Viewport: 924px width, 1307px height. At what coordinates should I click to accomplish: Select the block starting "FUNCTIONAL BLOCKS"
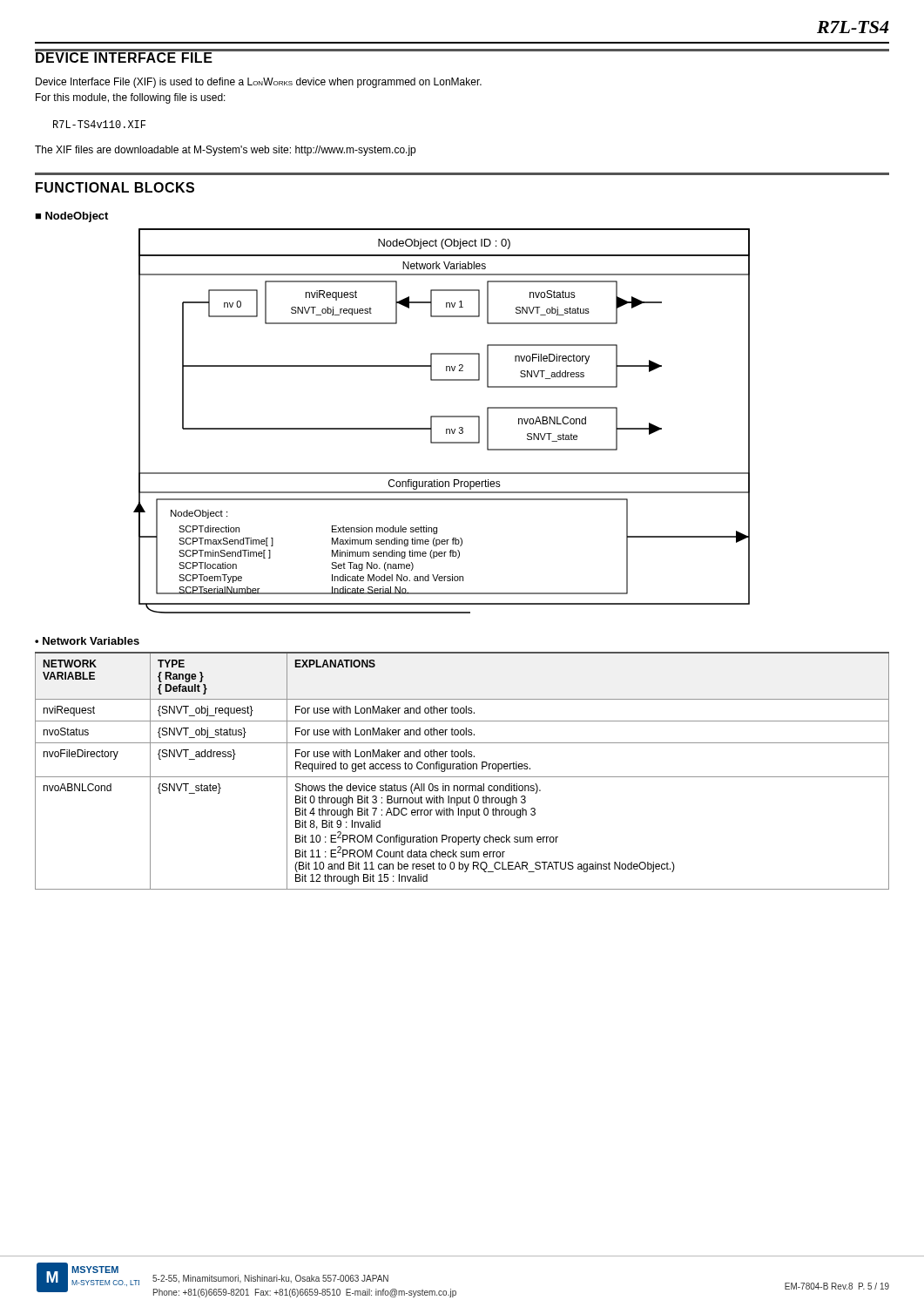point(115,188)
